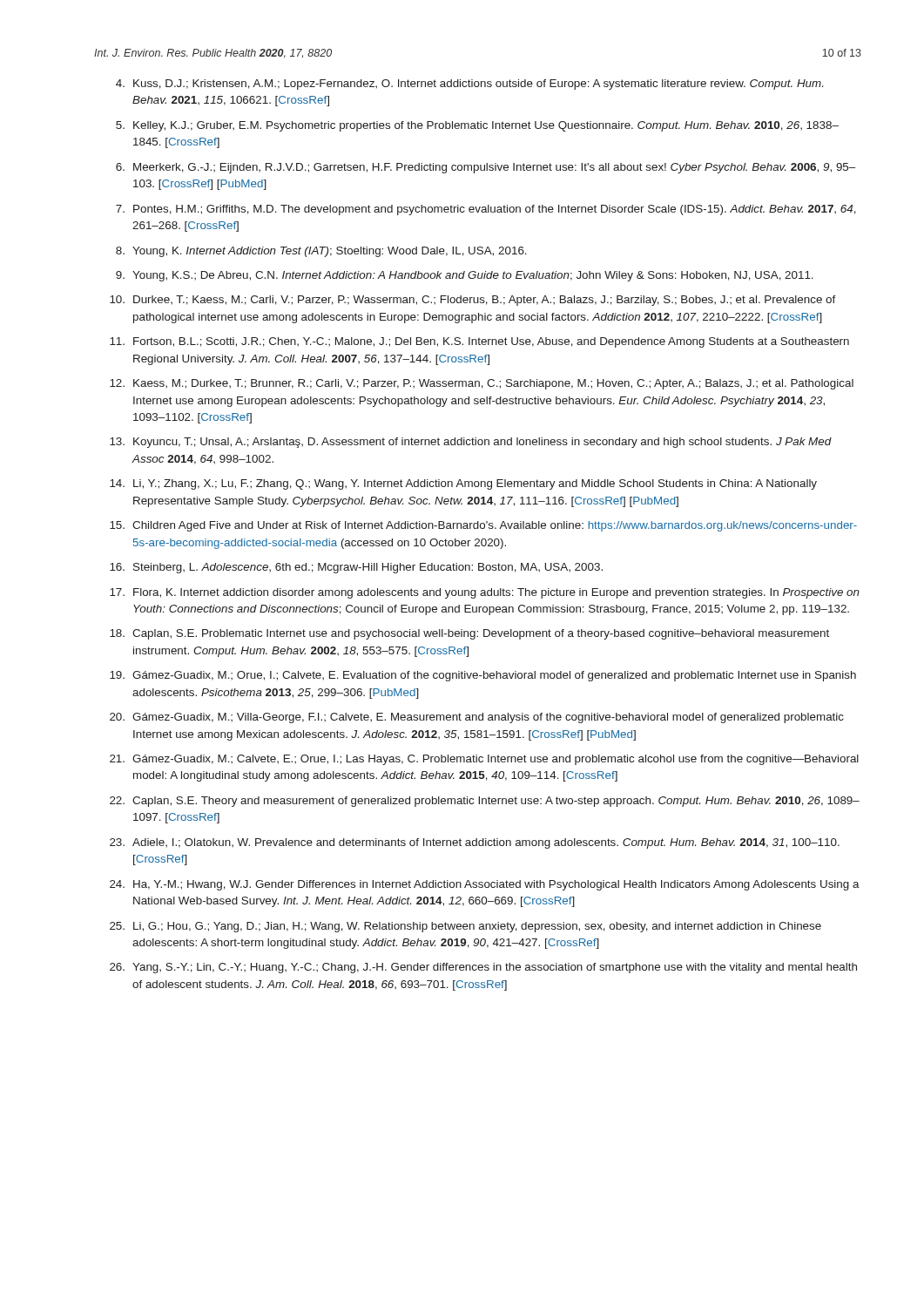Viewport: 924px width, 1307px height.
Task: Select the text block starting "5. Kelley, K.J.; Gruber, E.M. Psychometric properties of"
Action: tap(478, 134)
